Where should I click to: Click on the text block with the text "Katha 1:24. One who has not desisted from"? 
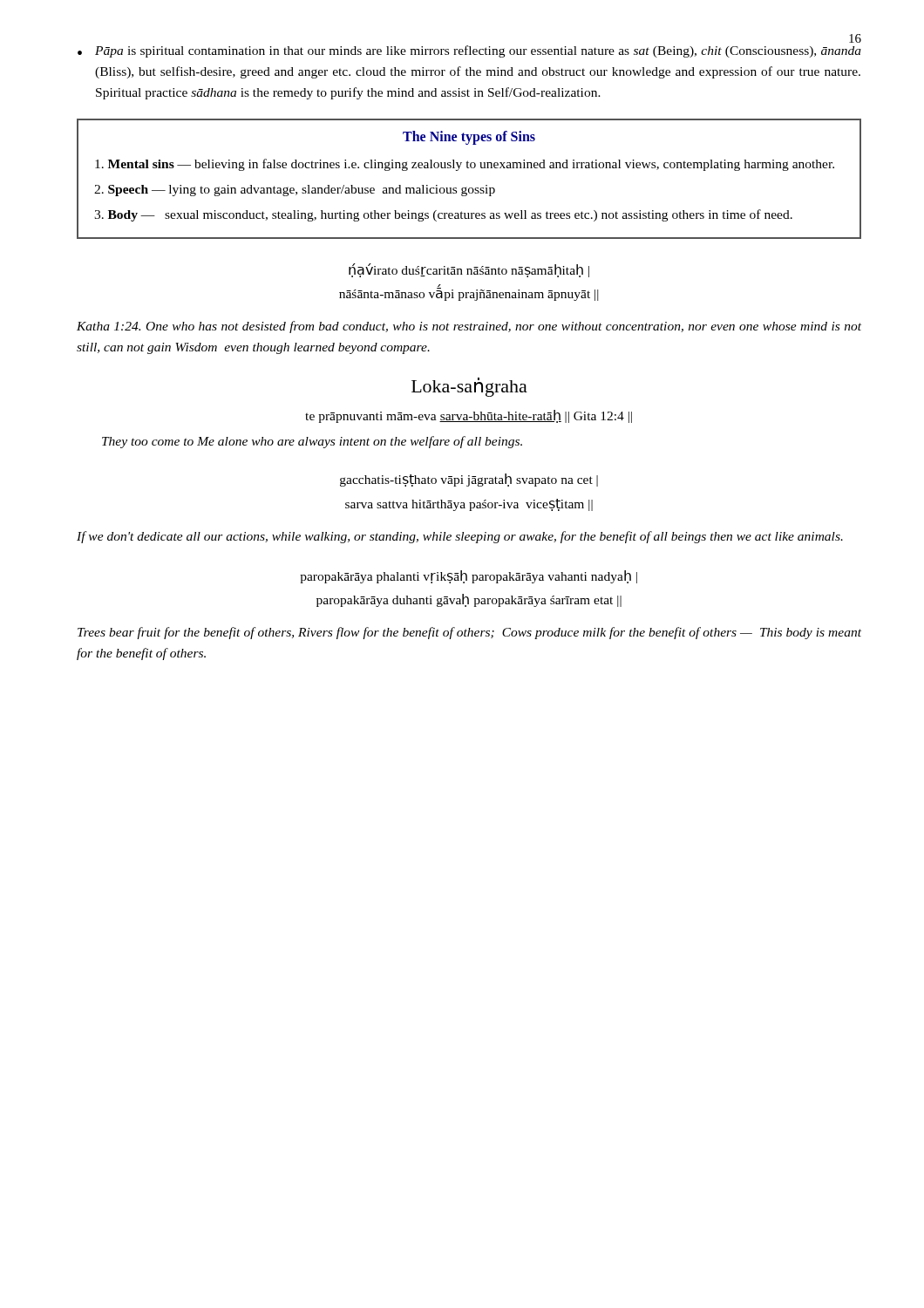click(469, 336)
